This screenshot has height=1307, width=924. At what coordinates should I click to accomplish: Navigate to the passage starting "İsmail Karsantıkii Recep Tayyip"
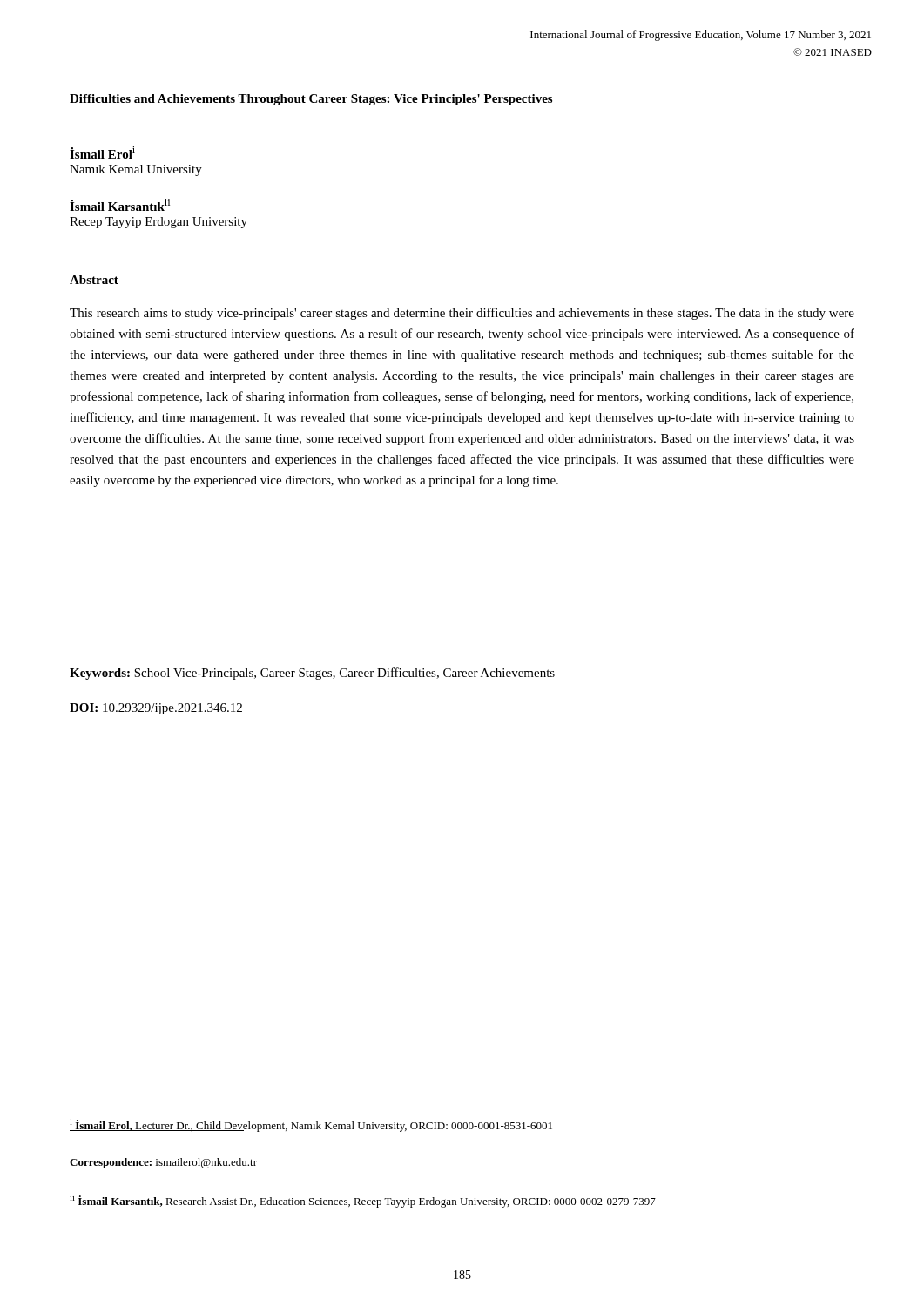[x=159, y=212]
